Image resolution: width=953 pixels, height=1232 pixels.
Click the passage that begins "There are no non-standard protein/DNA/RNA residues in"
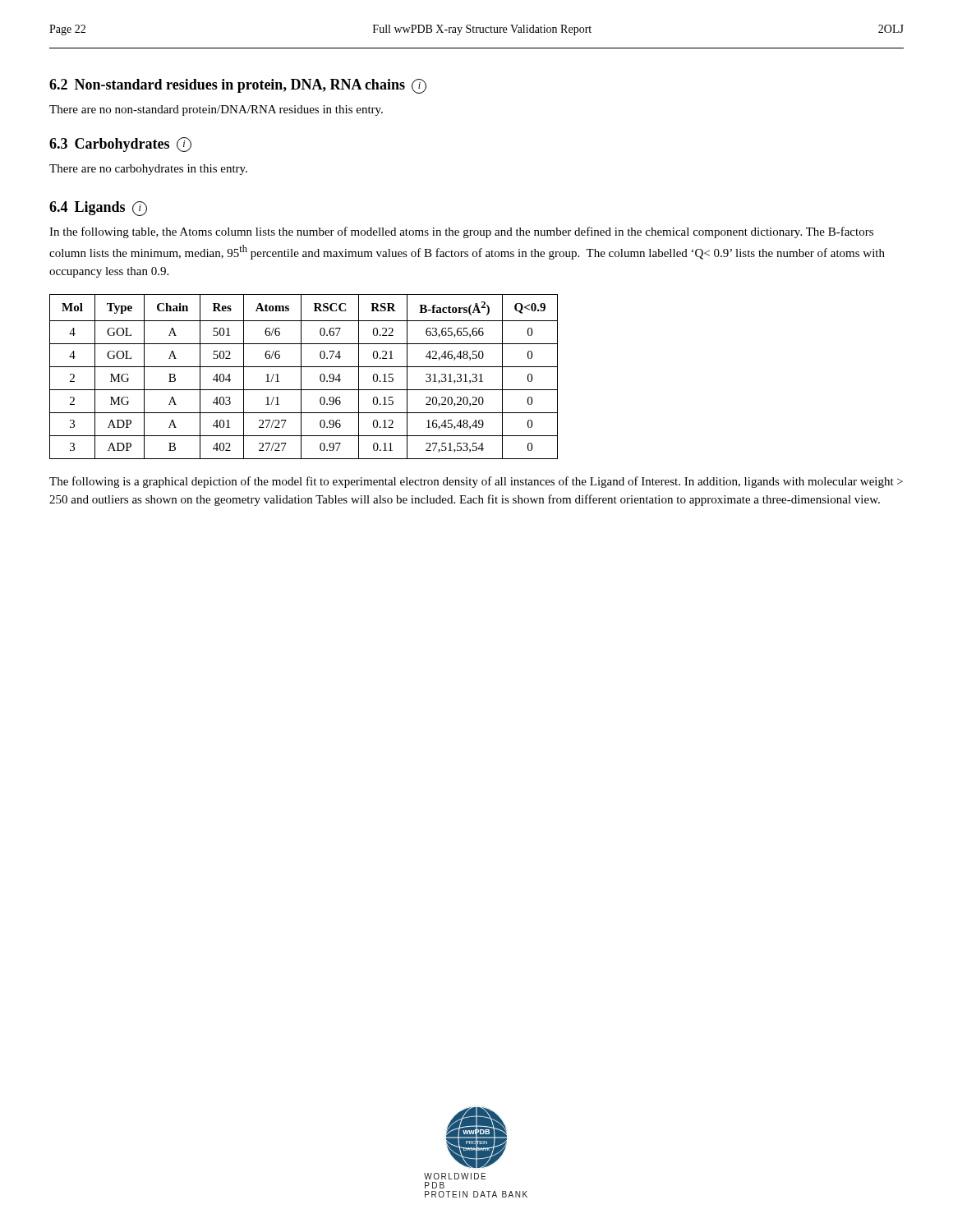tap(216, 110)
